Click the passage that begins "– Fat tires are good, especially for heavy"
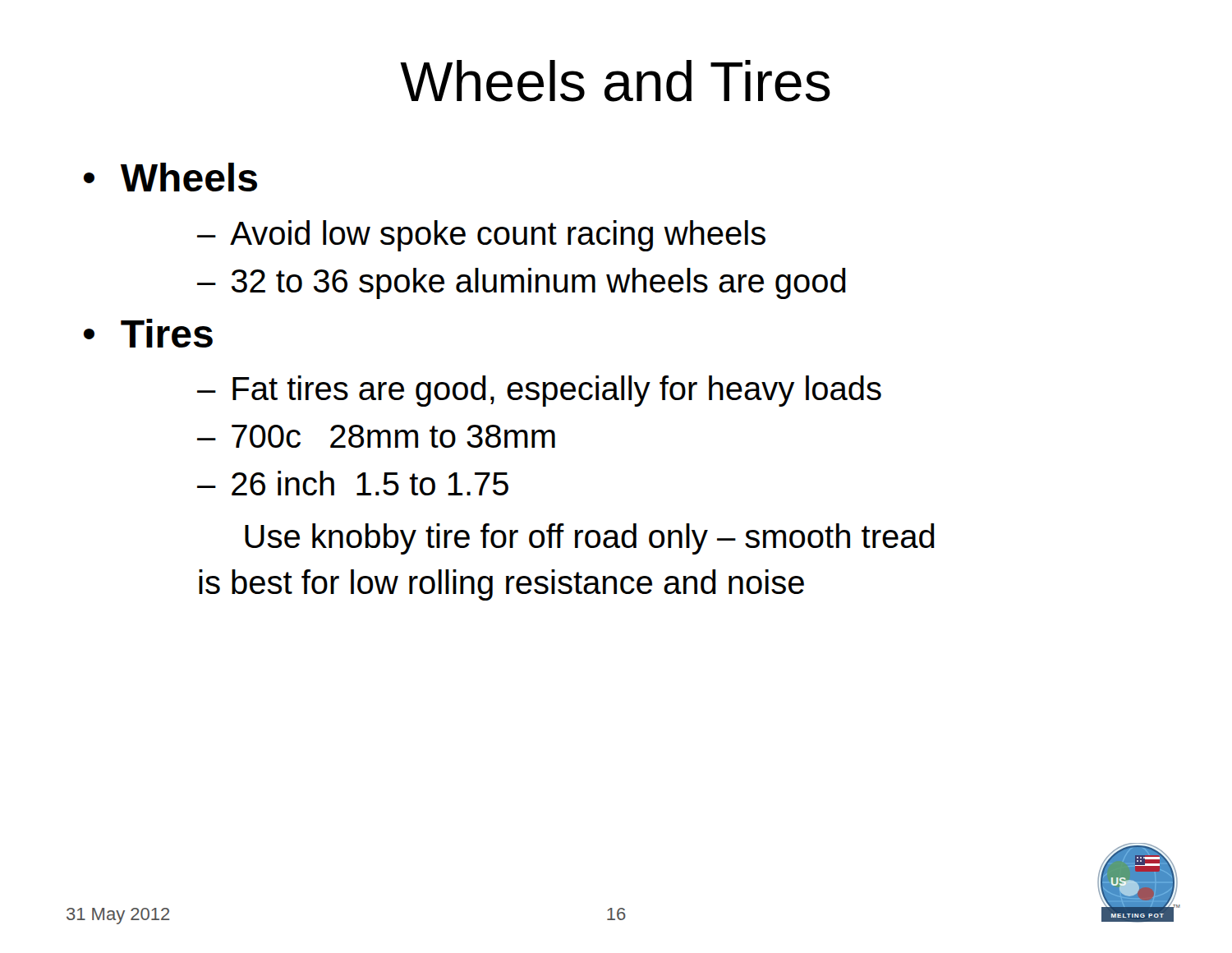This screenshot has height=953, width=1232. (x=540, y=389)
